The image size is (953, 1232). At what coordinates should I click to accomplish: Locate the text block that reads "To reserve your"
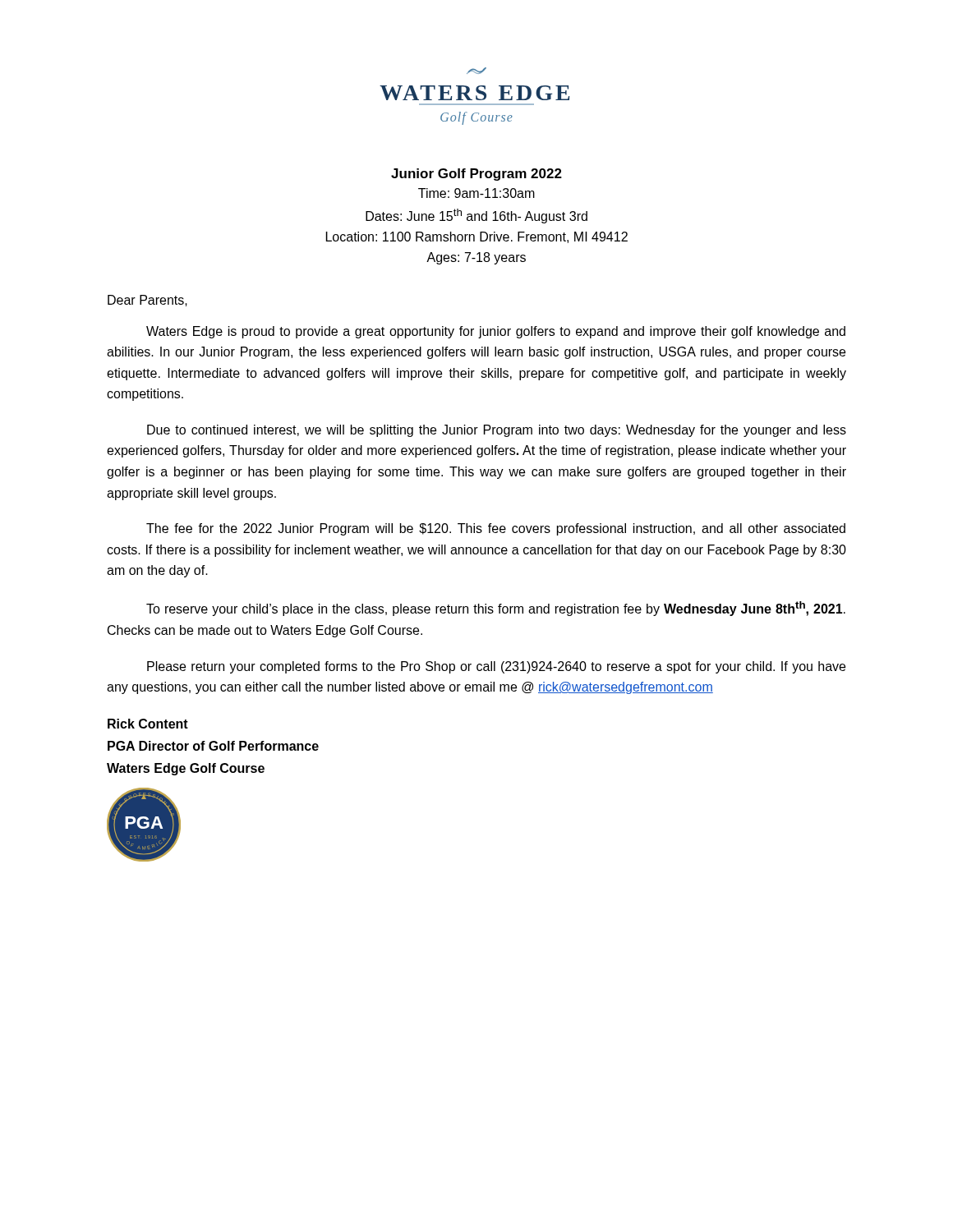coord(476,618)
